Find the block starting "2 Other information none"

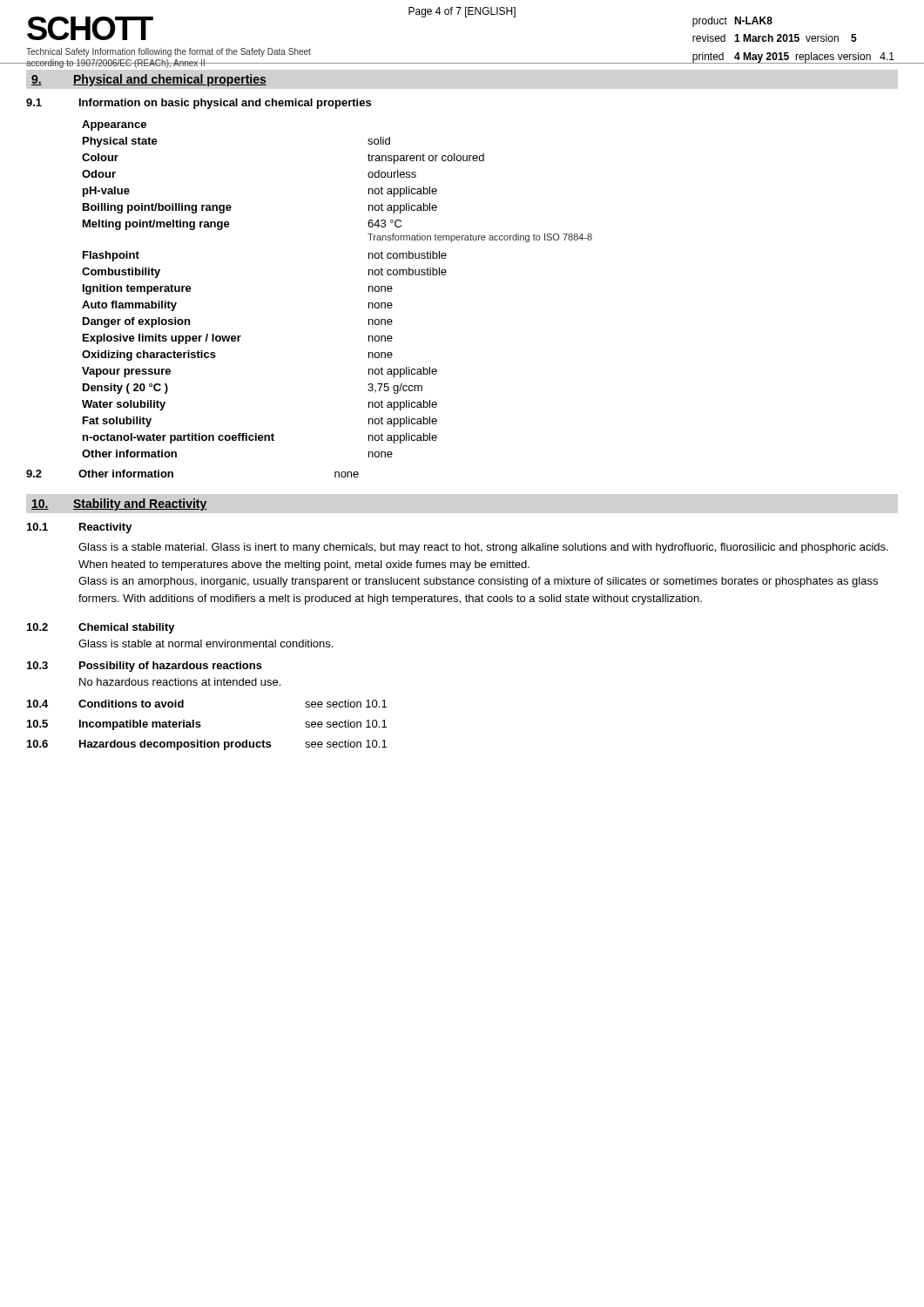[x=28, y=474]
